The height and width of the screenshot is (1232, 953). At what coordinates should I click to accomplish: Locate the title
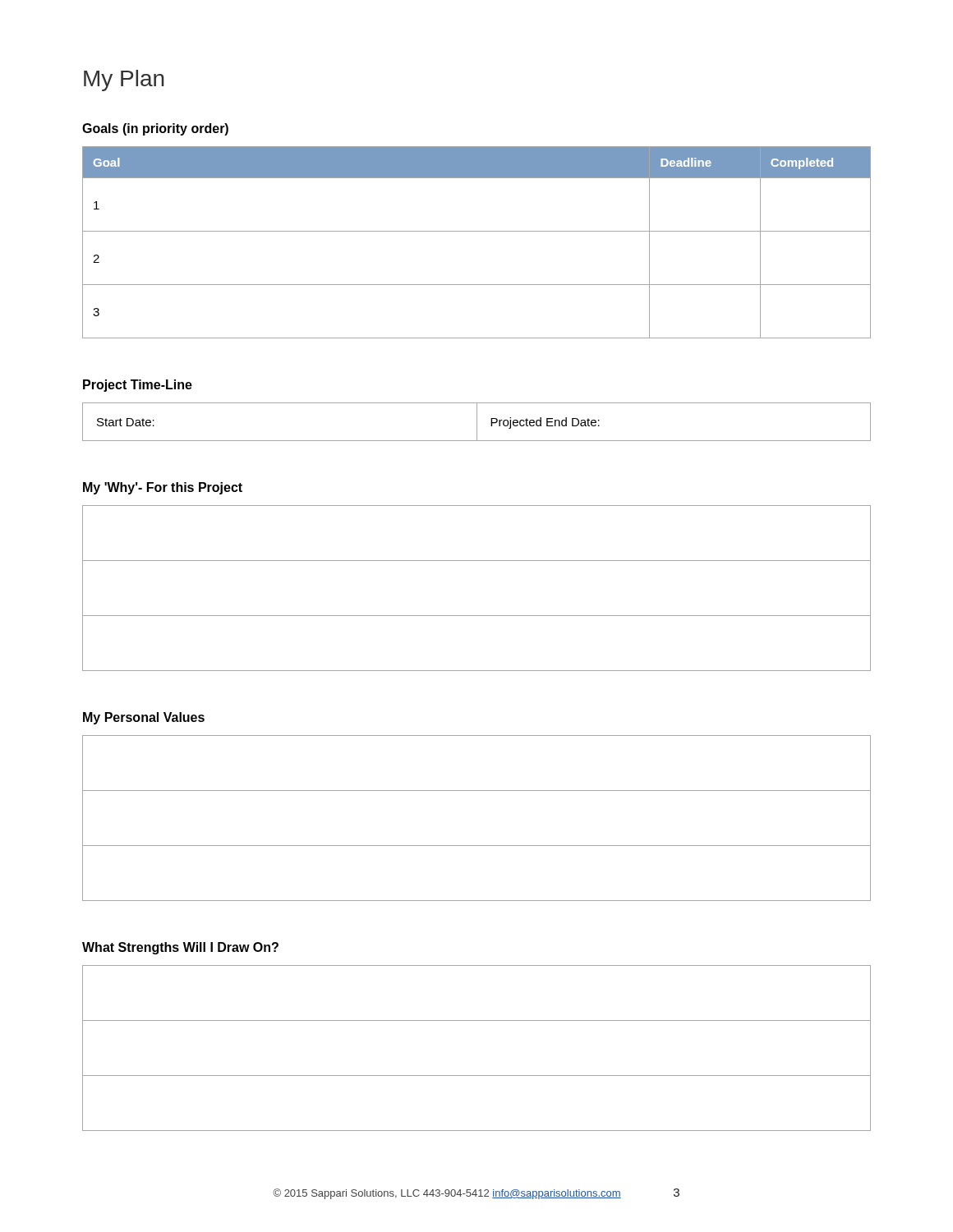[x=124, y=78]
